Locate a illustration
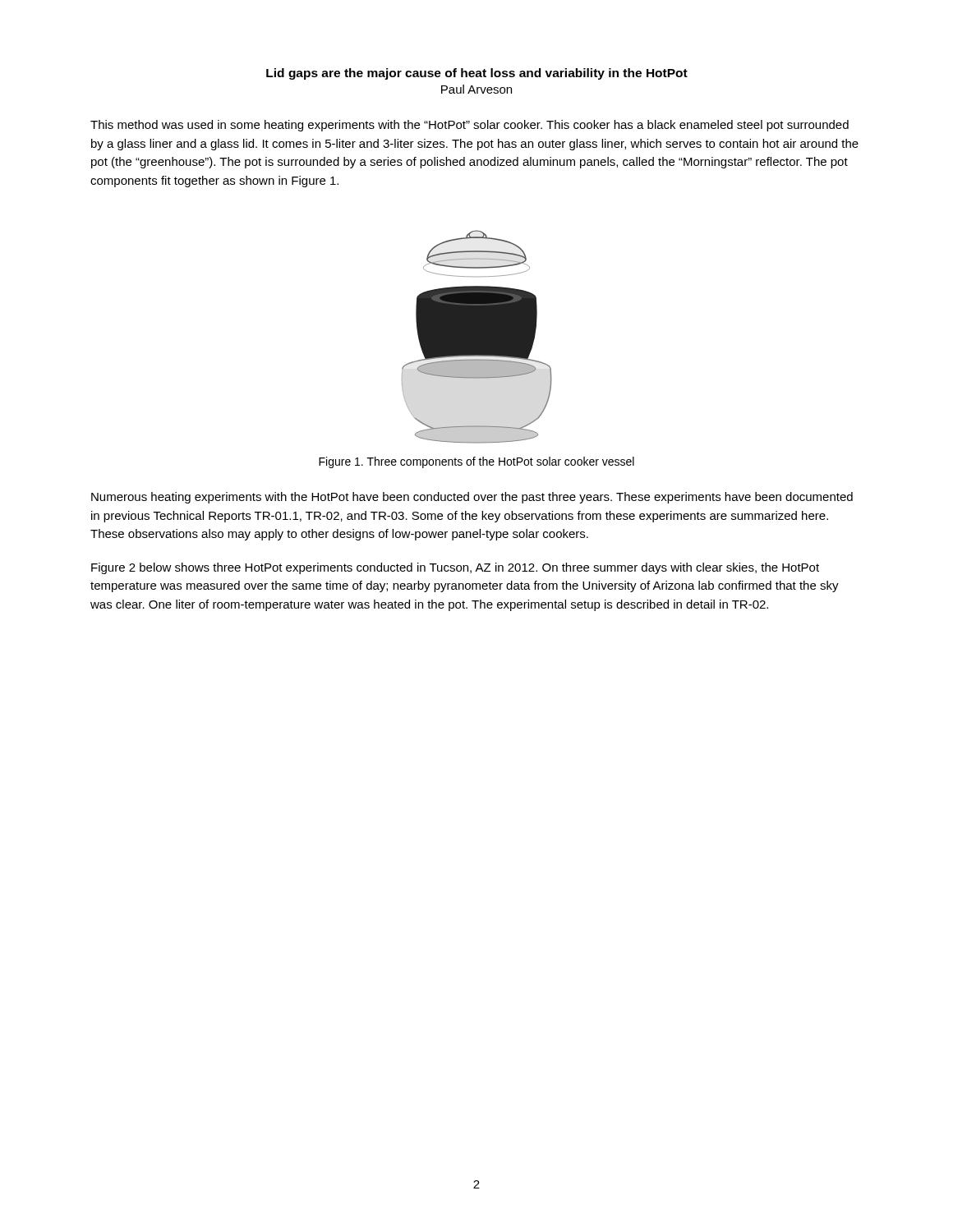The image size is (953, 1232). point(476,331)
